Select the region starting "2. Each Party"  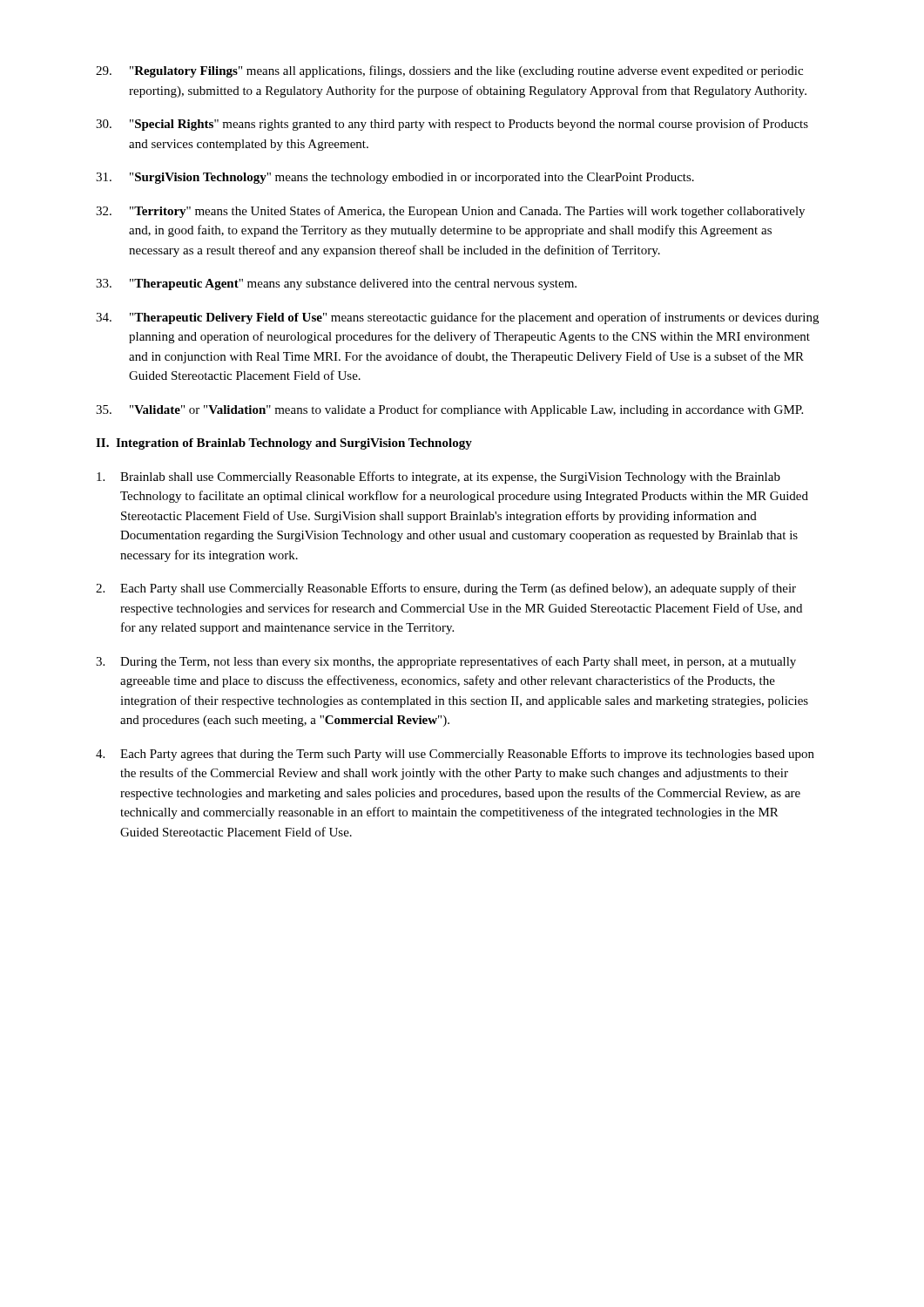point(458,608)
